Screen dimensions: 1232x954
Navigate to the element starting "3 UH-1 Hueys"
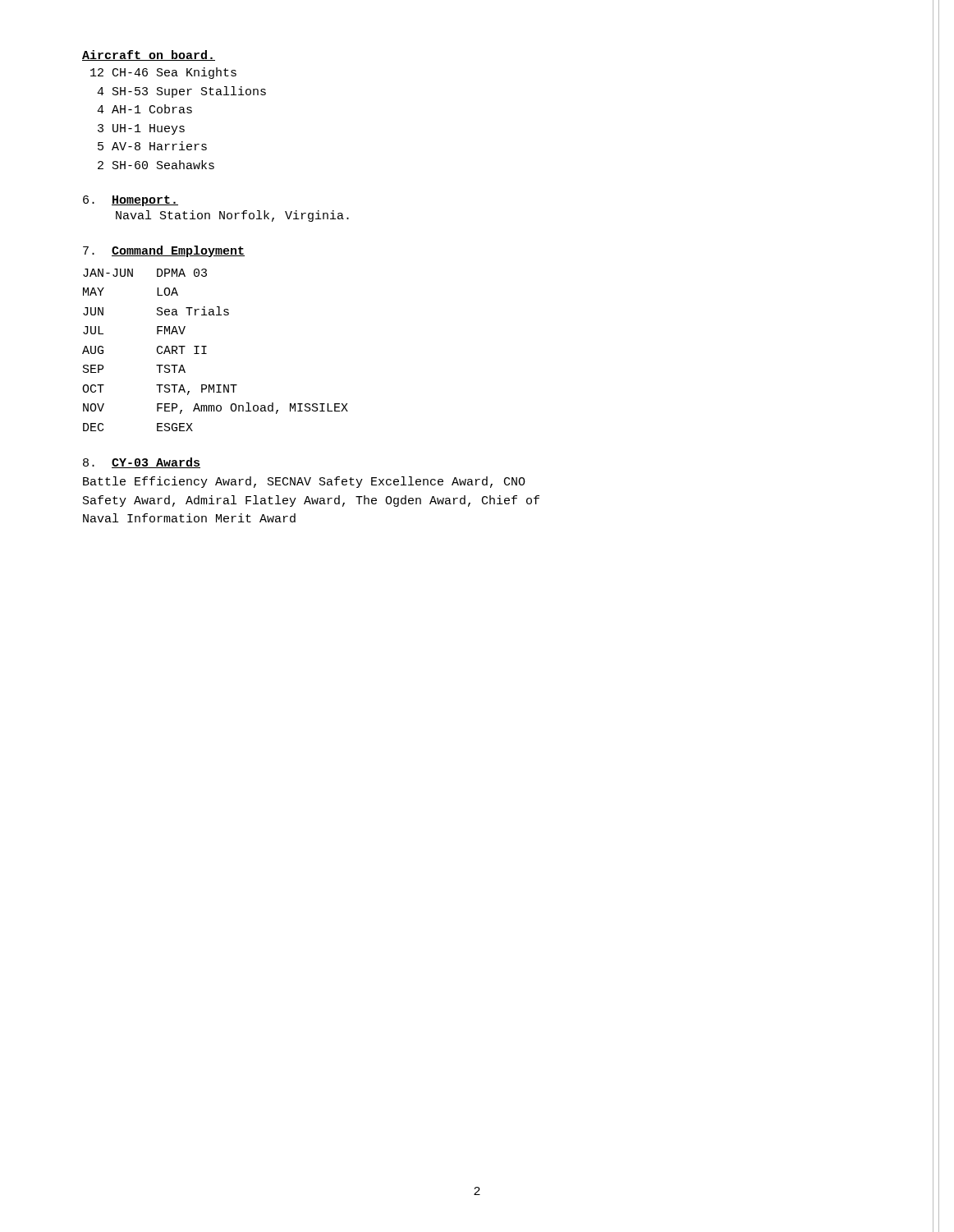pyautogui.click(x=134, y=129)
